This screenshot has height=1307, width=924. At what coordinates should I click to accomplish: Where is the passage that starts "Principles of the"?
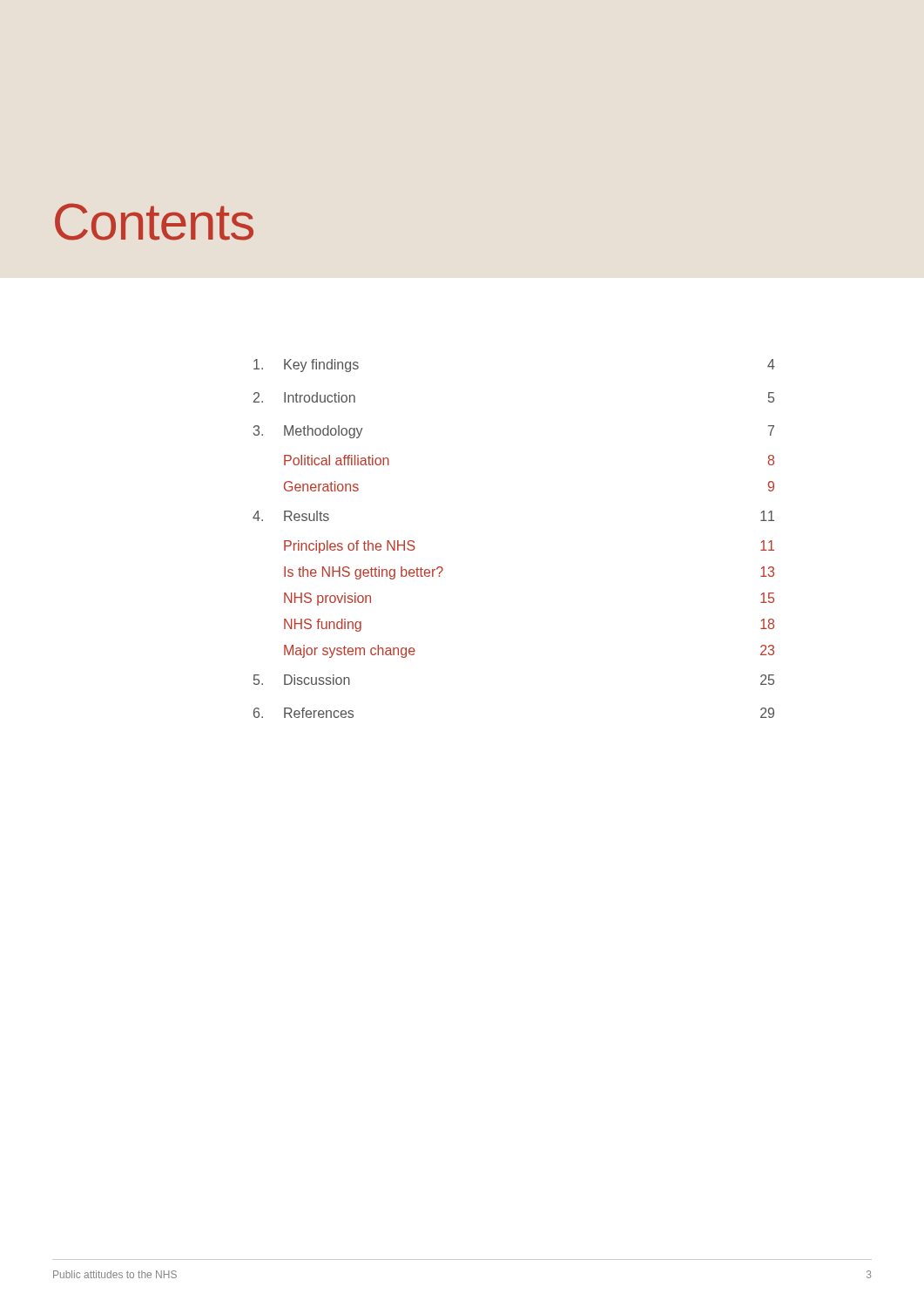349,547
